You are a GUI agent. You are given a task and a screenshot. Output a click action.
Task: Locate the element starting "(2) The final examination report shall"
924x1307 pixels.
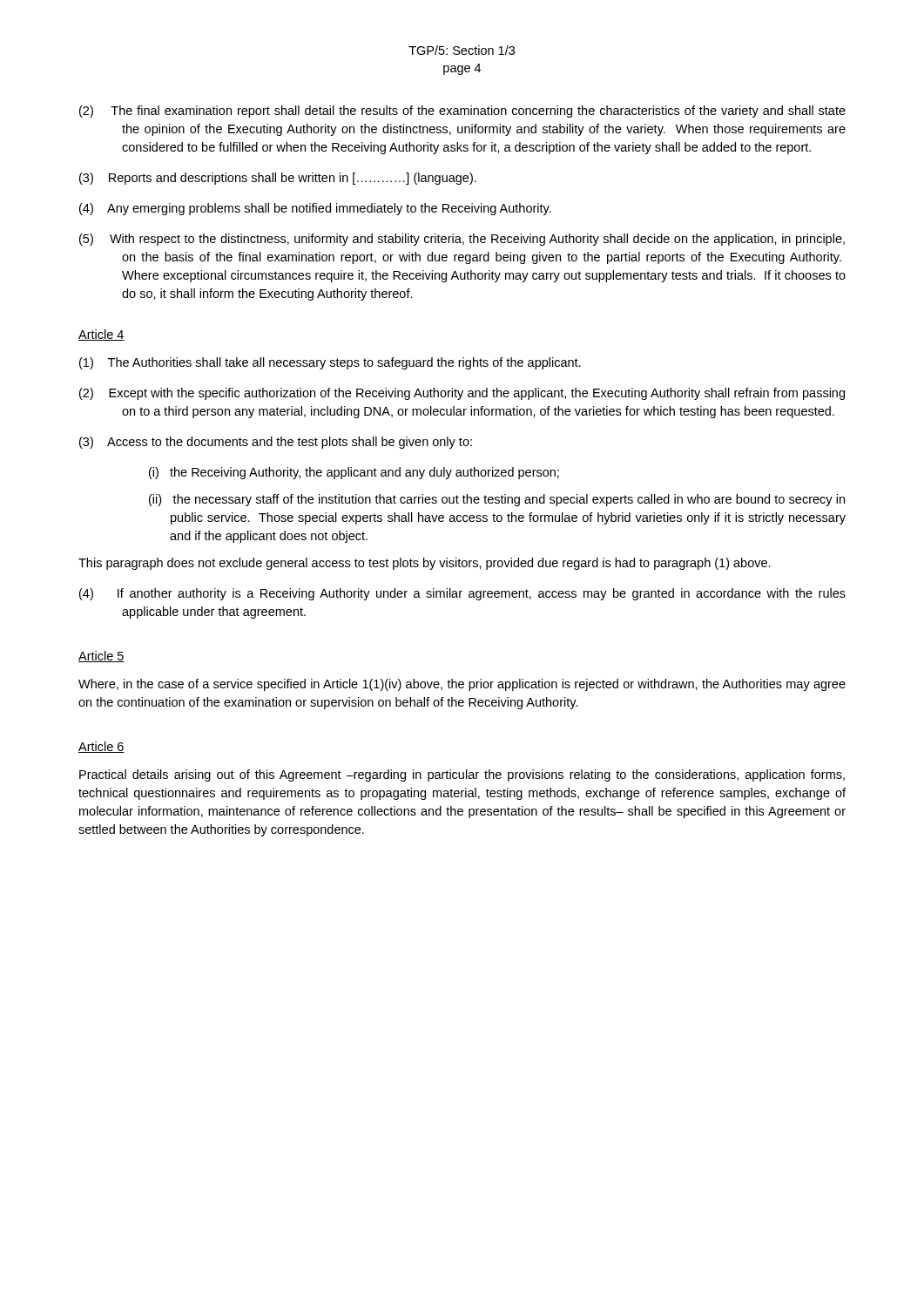pos(462,129)
